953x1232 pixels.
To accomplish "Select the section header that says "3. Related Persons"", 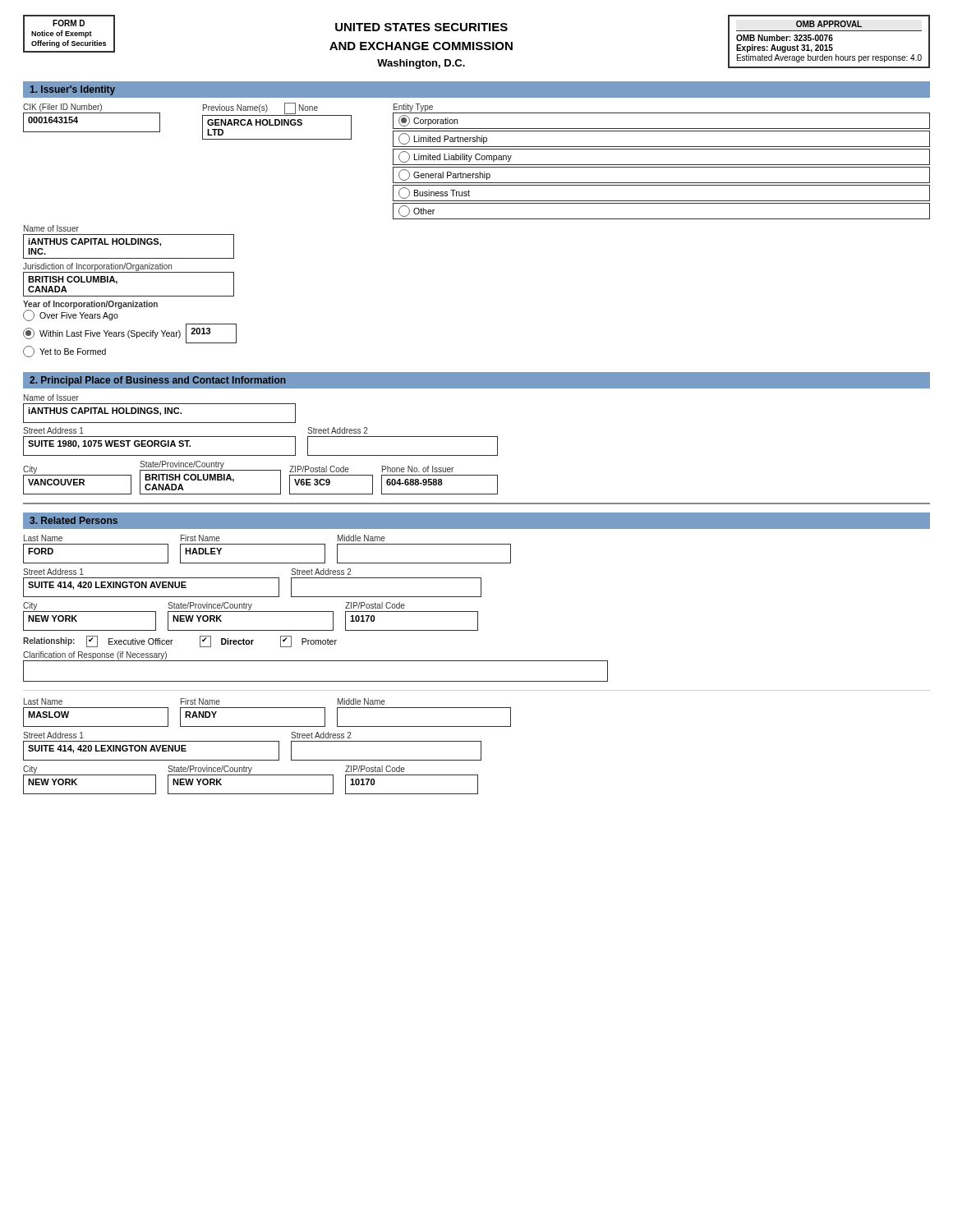I will [x=74, y=520].
